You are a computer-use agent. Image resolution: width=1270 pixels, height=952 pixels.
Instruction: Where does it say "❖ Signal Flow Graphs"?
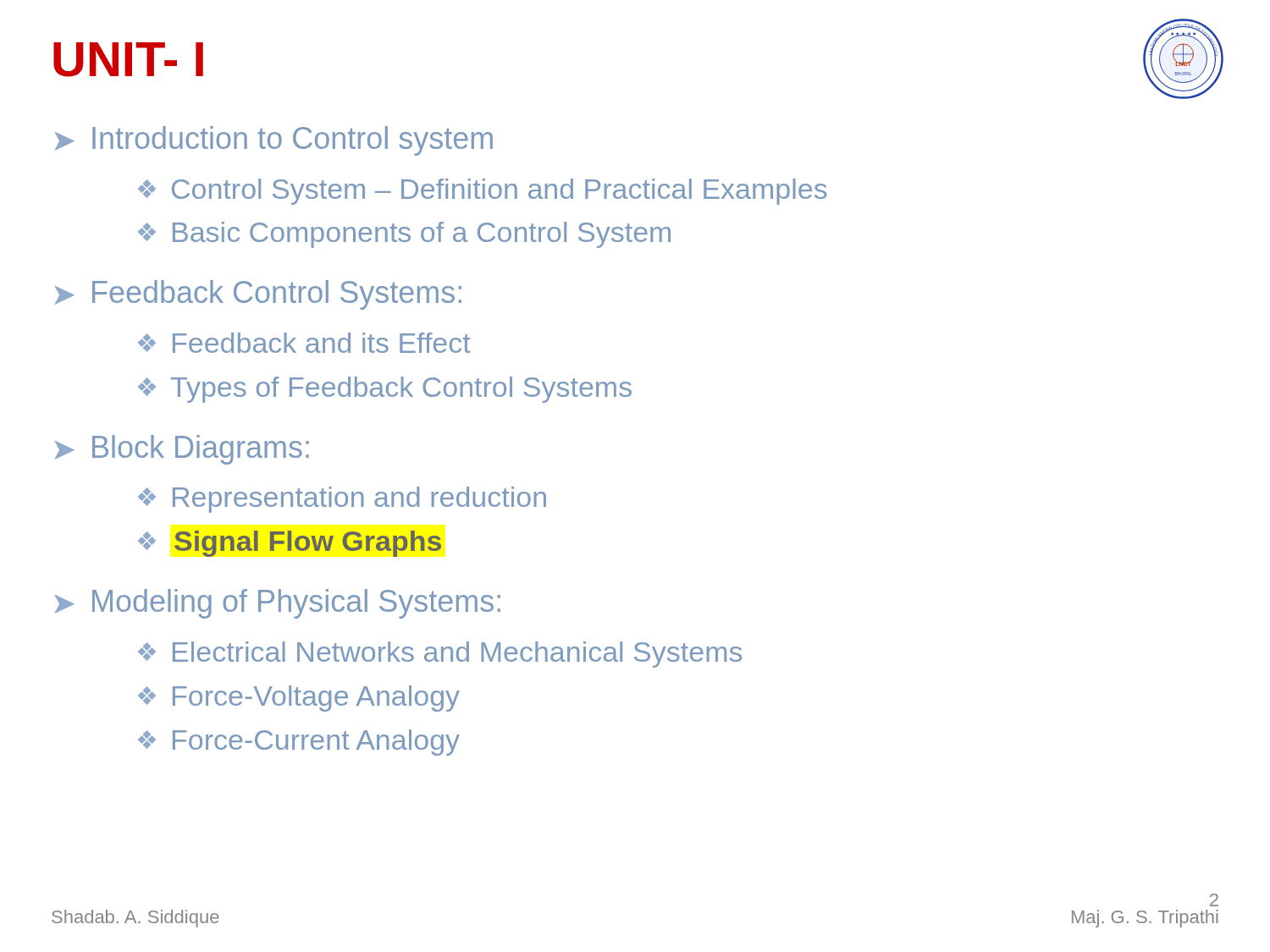pos(291,542)
